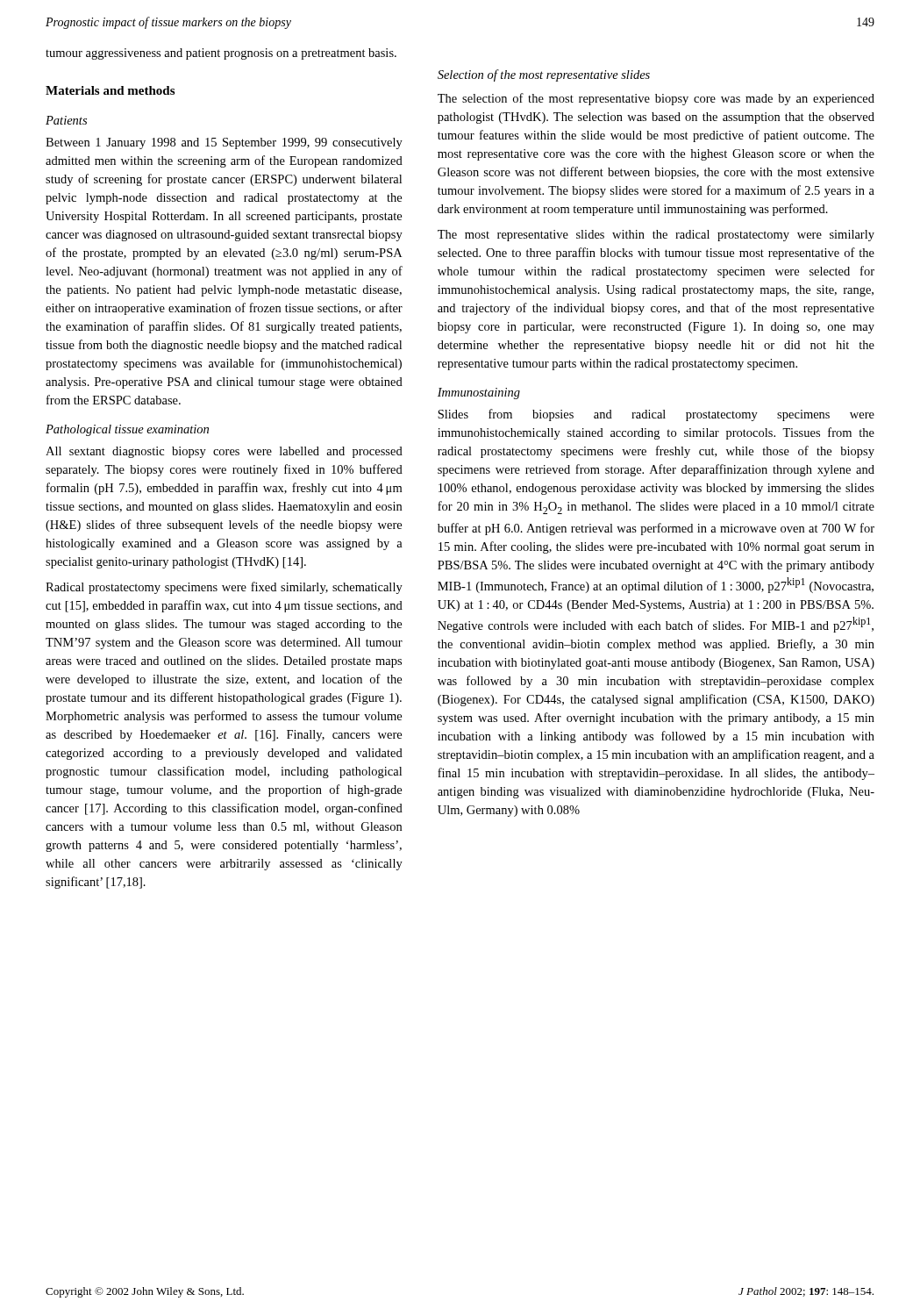Viewport: 920px width, 1316px height.
Task: Locate the passage starting "Pathological tissue examination"
Action: (x=128, y=429)
